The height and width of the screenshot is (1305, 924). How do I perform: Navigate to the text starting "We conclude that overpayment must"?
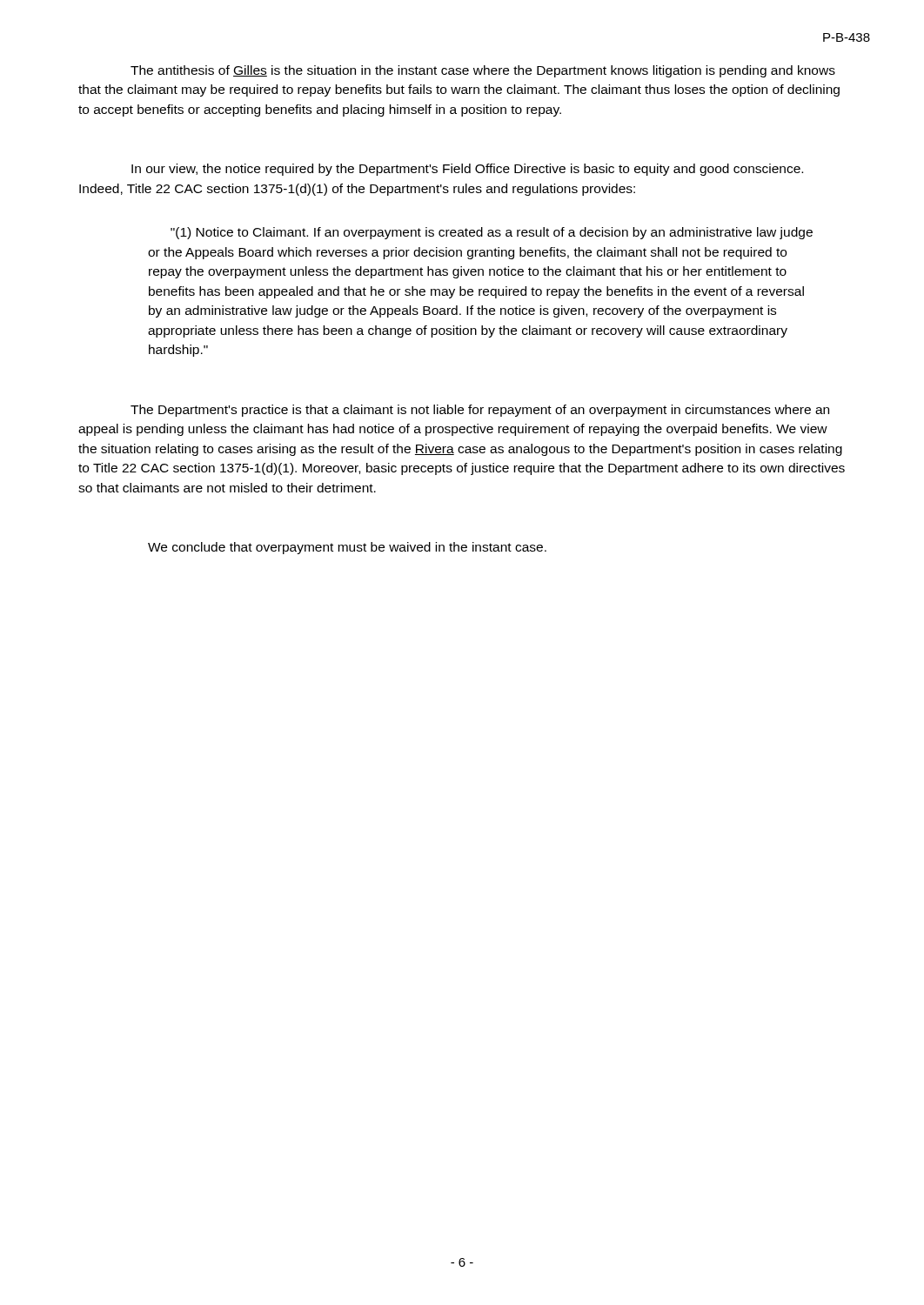click(x=348, y=547)
